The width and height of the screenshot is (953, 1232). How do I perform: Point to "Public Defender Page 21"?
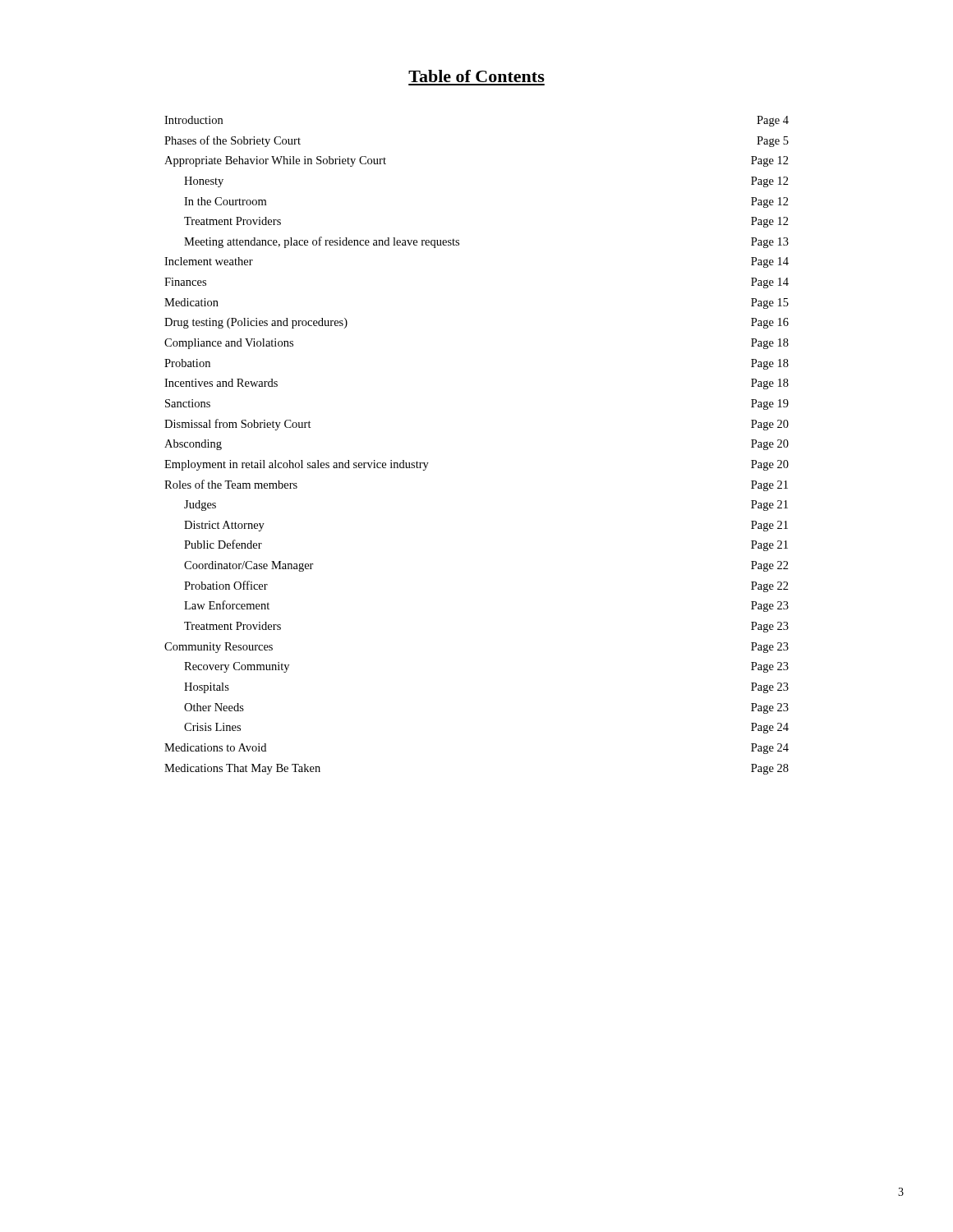220,545
